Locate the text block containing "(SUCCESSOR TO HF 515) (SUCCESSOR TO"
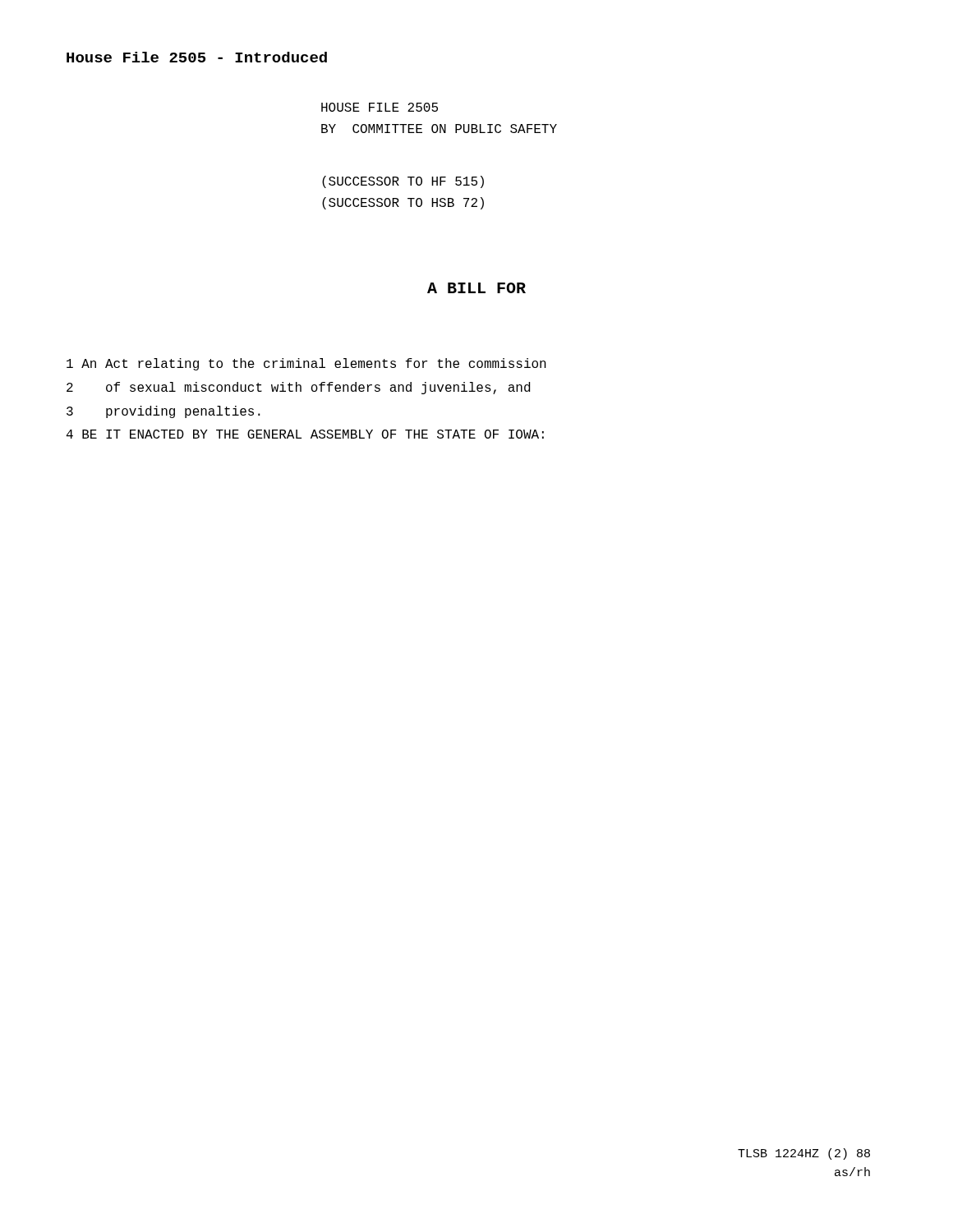 pyautogui.click(x=403, y=193)
